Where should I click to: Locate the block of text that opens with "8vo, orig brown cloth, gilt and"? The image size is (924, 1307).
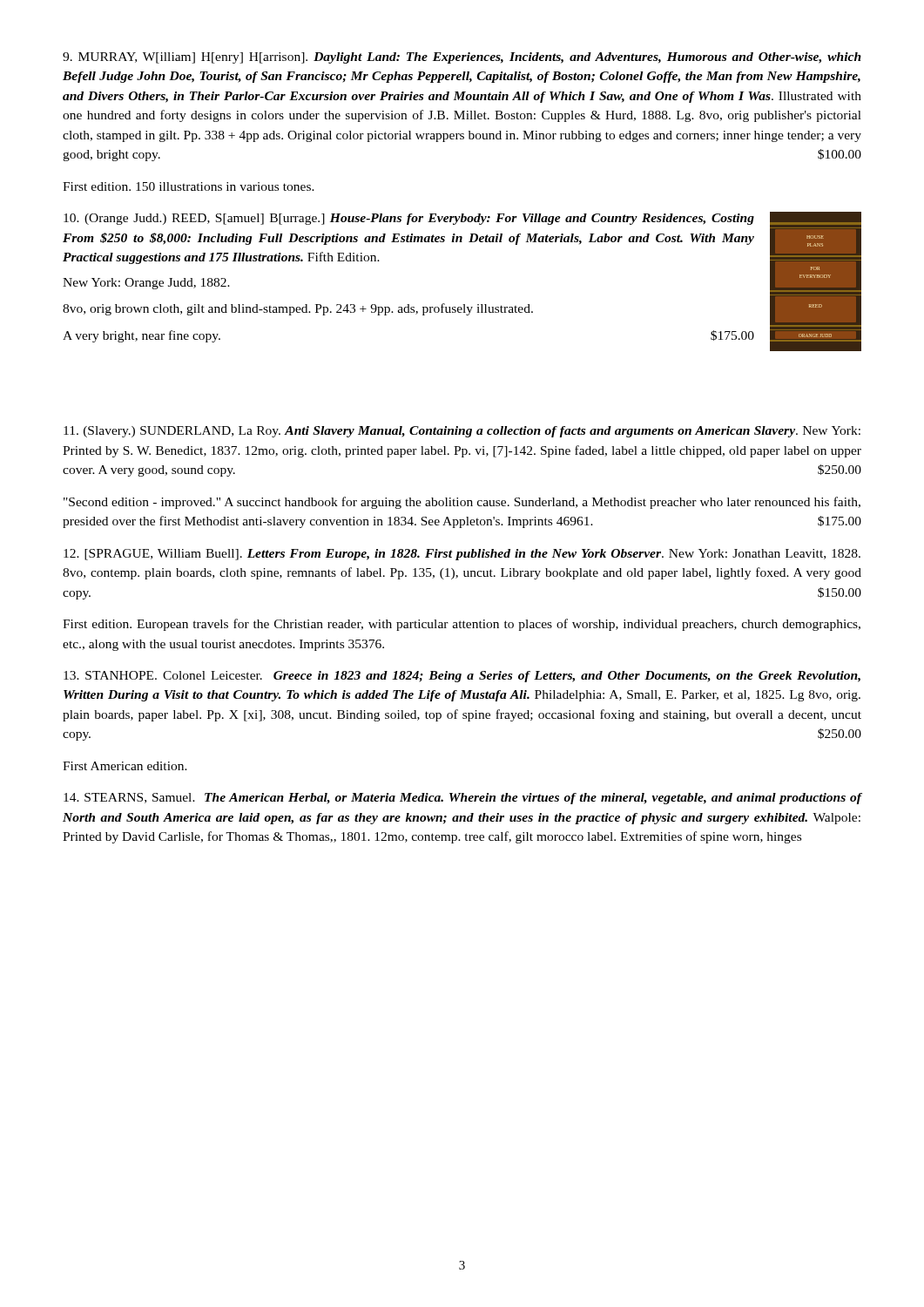point(462,309)
